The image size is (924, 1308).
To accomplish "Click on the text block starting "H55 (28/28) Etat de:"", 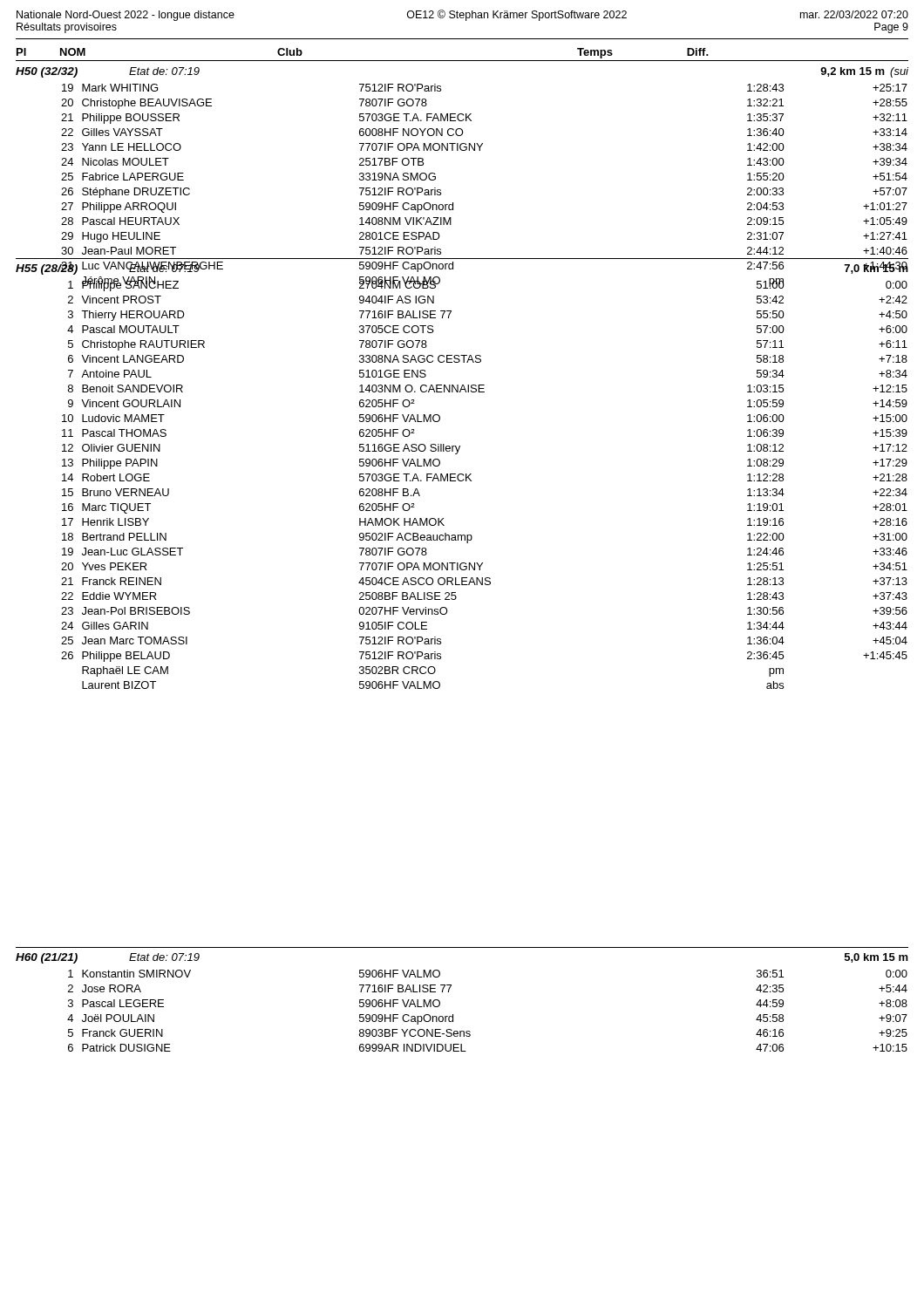I will click(462, 266).
